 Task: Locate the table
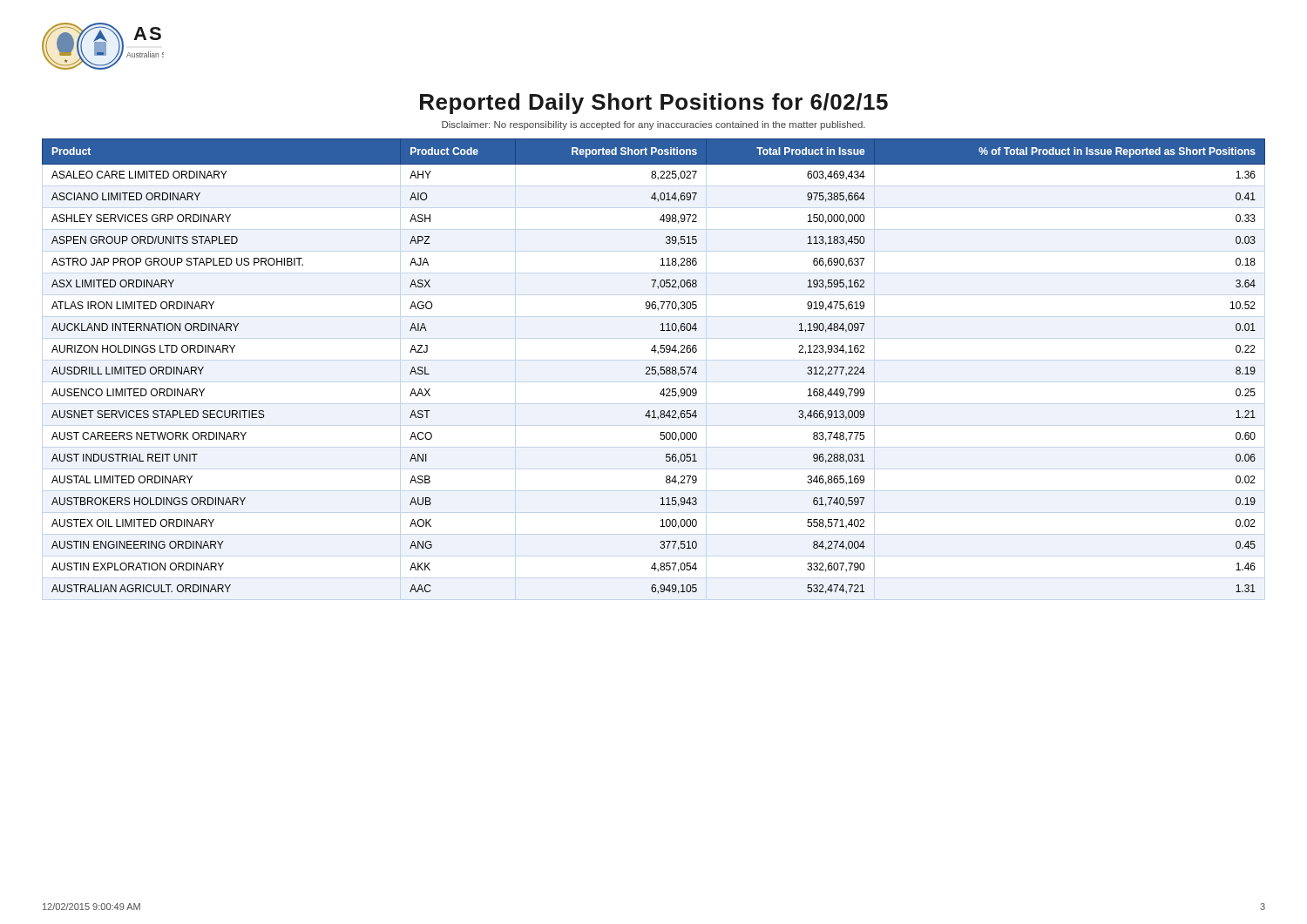tap(654, 369)
